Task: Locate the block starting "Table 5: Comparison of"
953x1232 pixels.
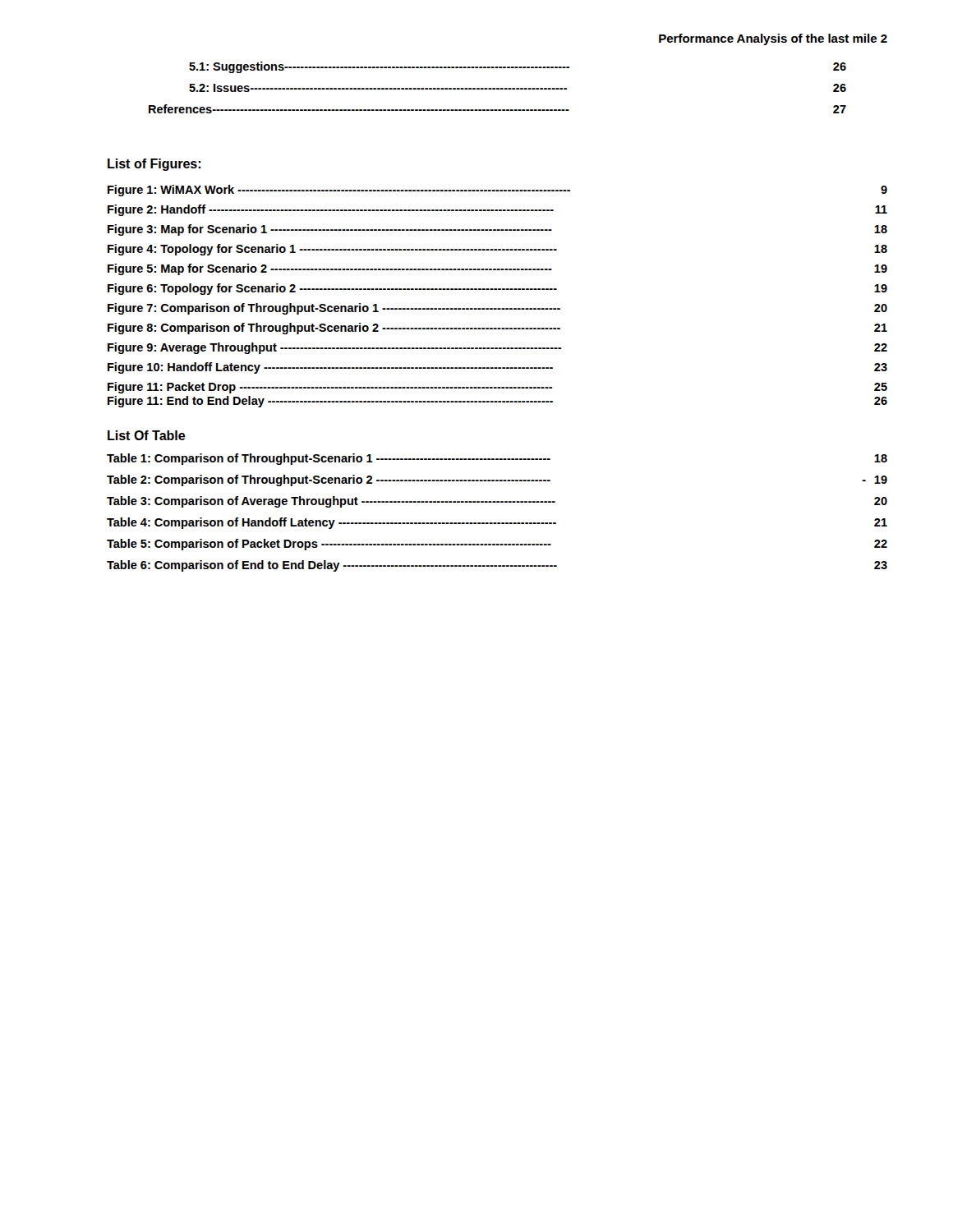Action: [497, 544]
